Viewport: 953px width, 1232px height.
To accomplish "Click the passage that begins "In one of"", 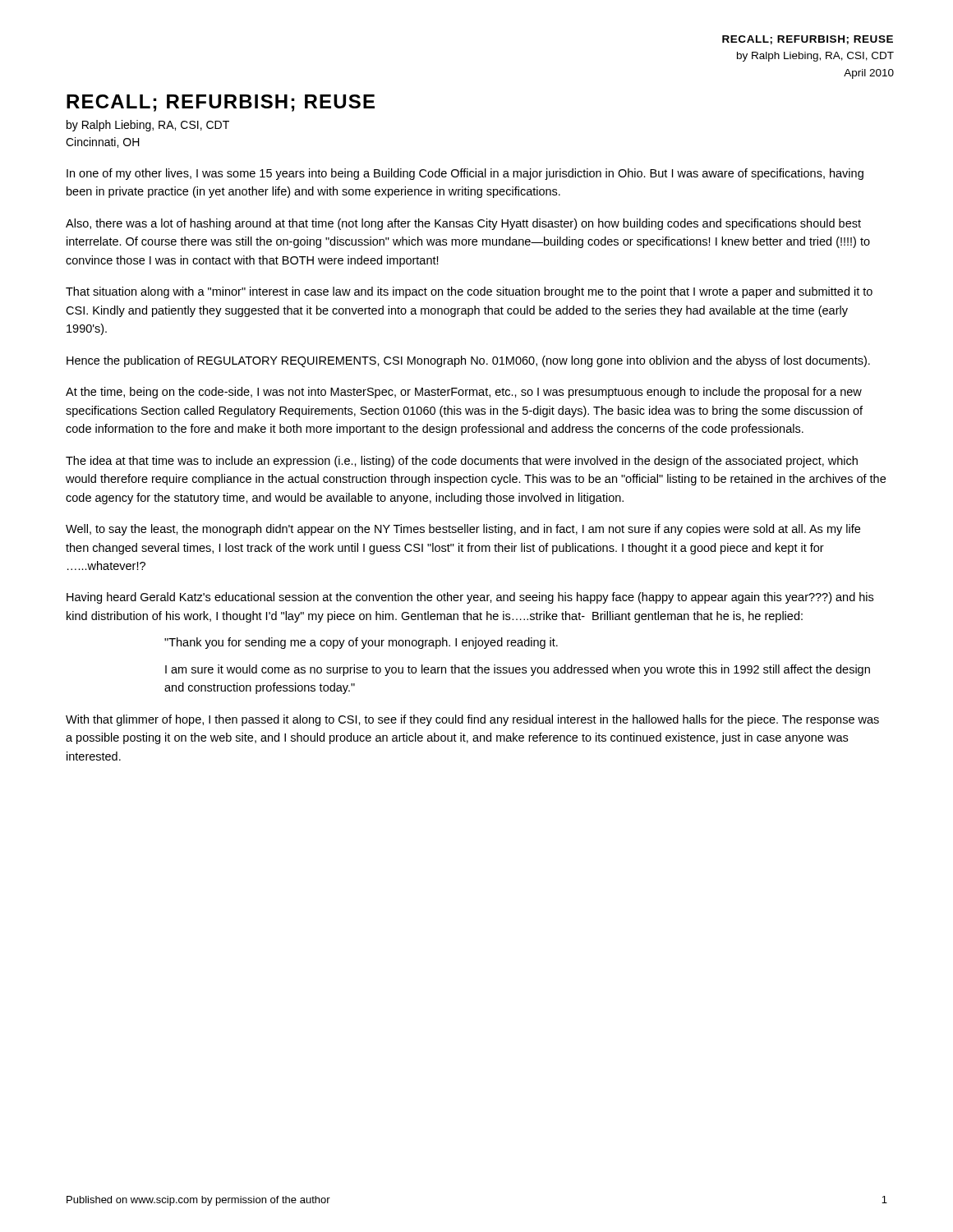I will (465, 183).
